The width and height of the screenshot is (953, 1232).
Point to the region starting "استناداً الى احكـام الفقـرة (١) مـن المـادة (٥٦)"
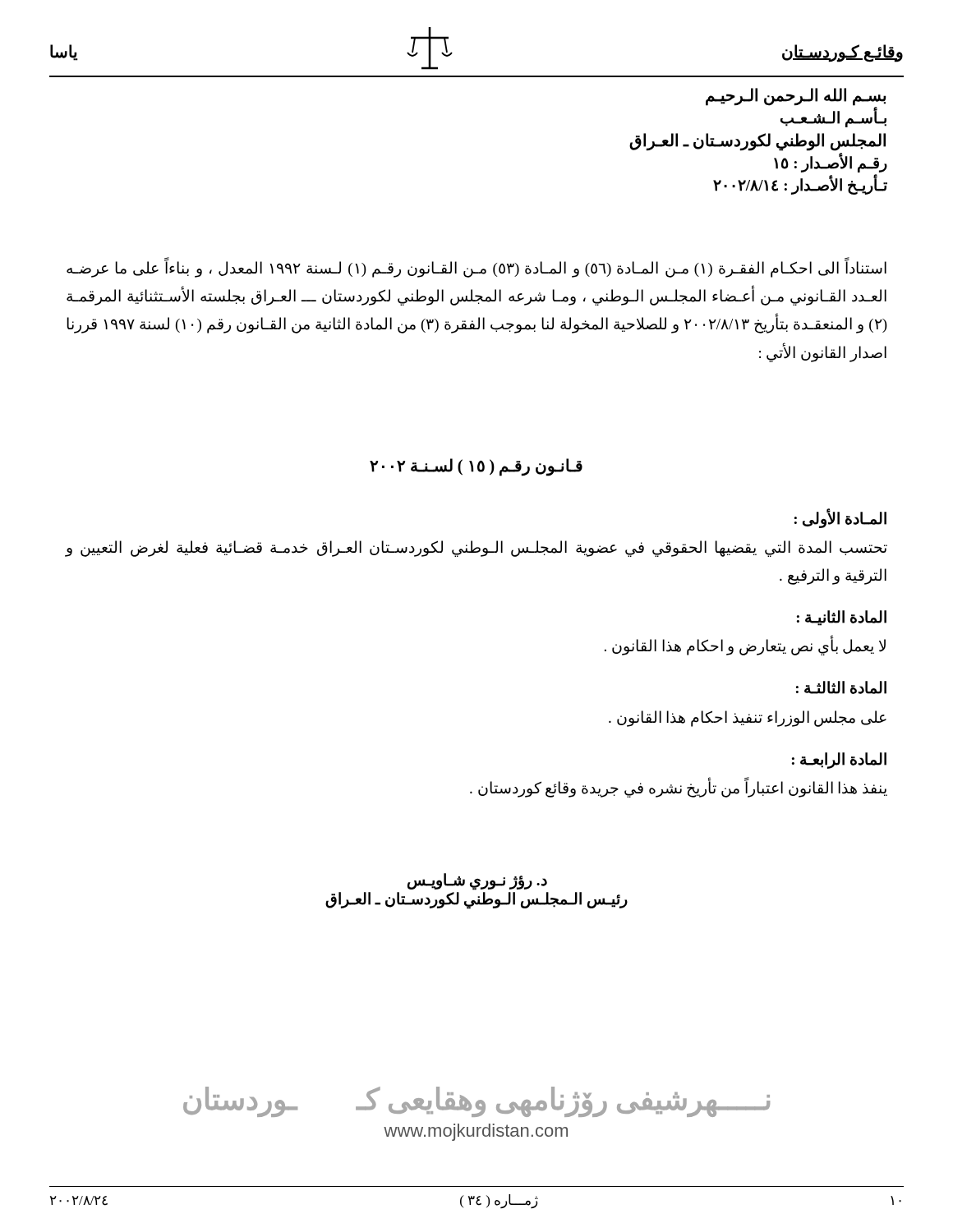[x=476, y=310]
